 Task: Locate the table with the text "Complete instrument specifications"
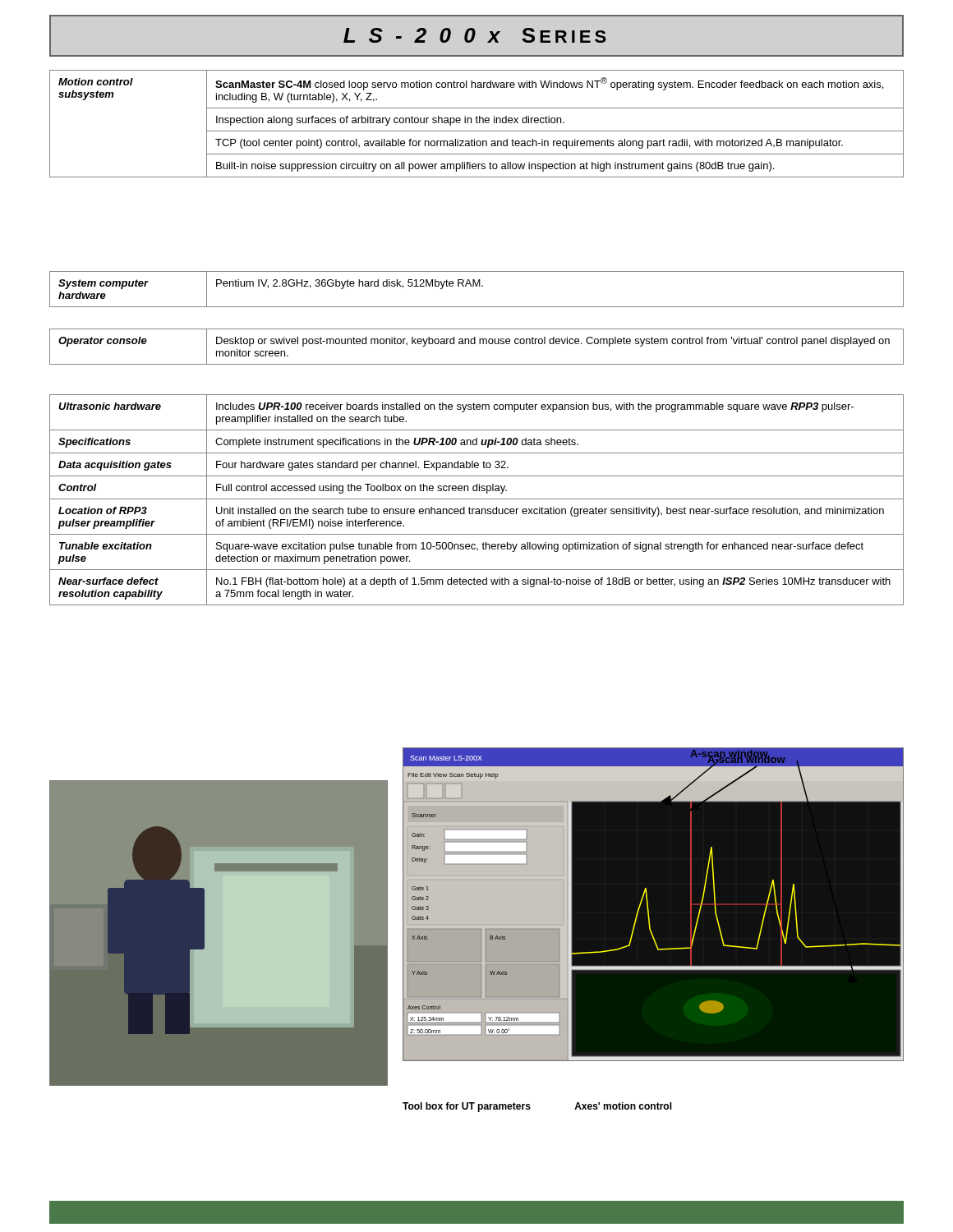(x=476, y=505)
